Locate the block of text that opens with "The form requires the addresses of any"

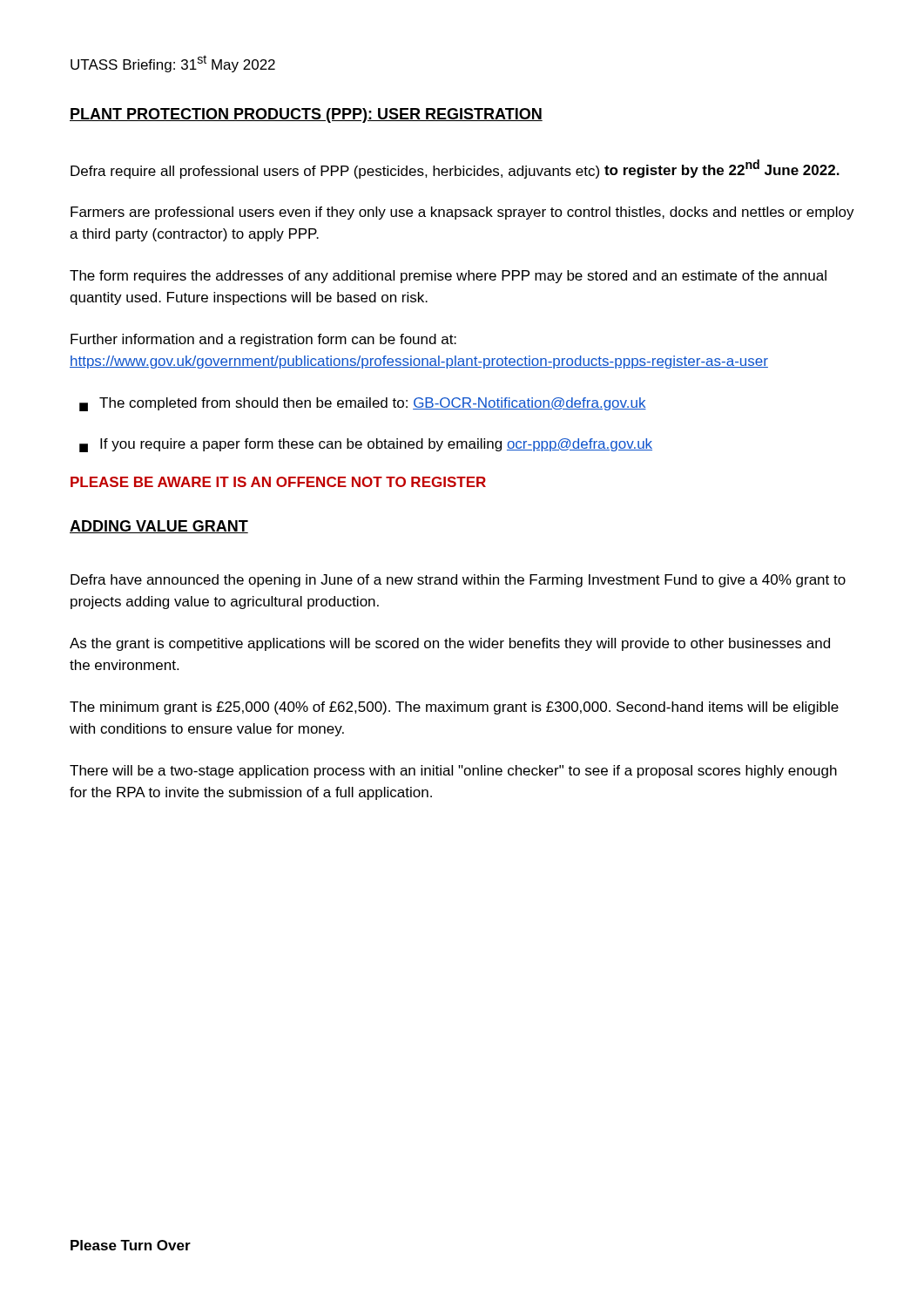coord(449,287)
